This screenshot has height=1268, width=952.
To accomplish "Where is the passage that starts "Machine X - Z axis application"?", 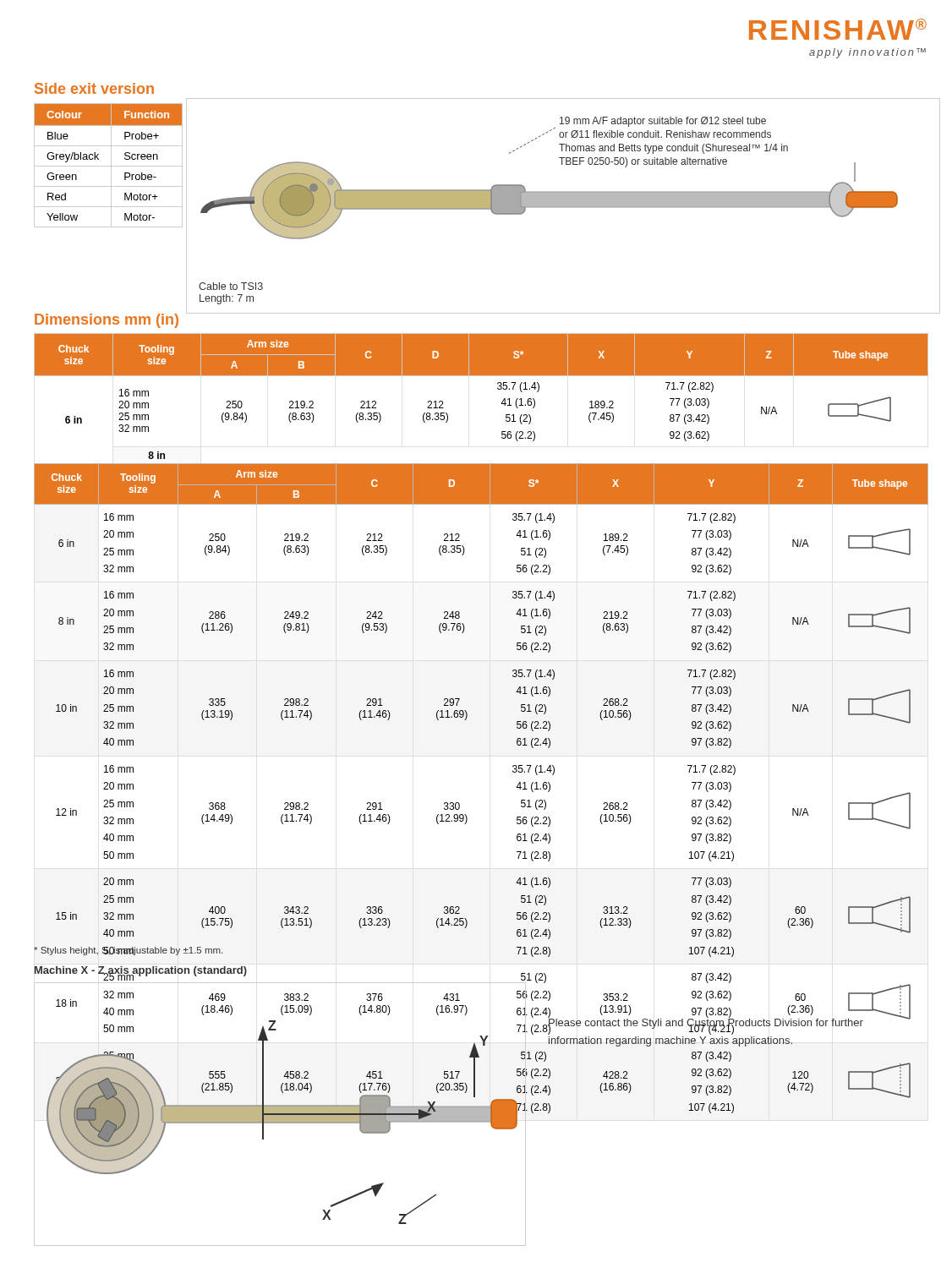I will click(x=140, y=970).
